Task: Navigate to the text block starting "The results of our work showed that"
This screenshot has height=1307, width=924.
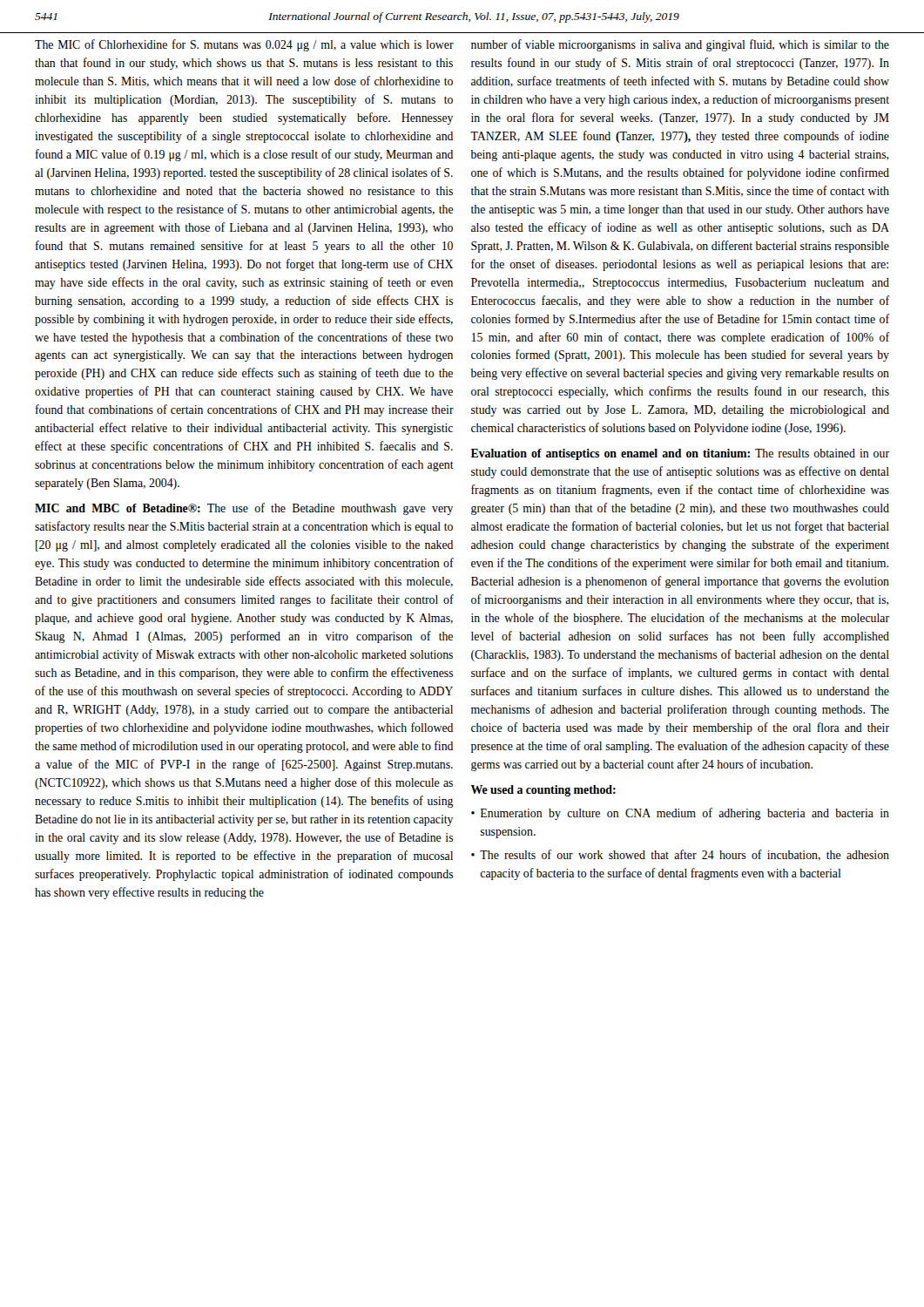Action: 685,864
